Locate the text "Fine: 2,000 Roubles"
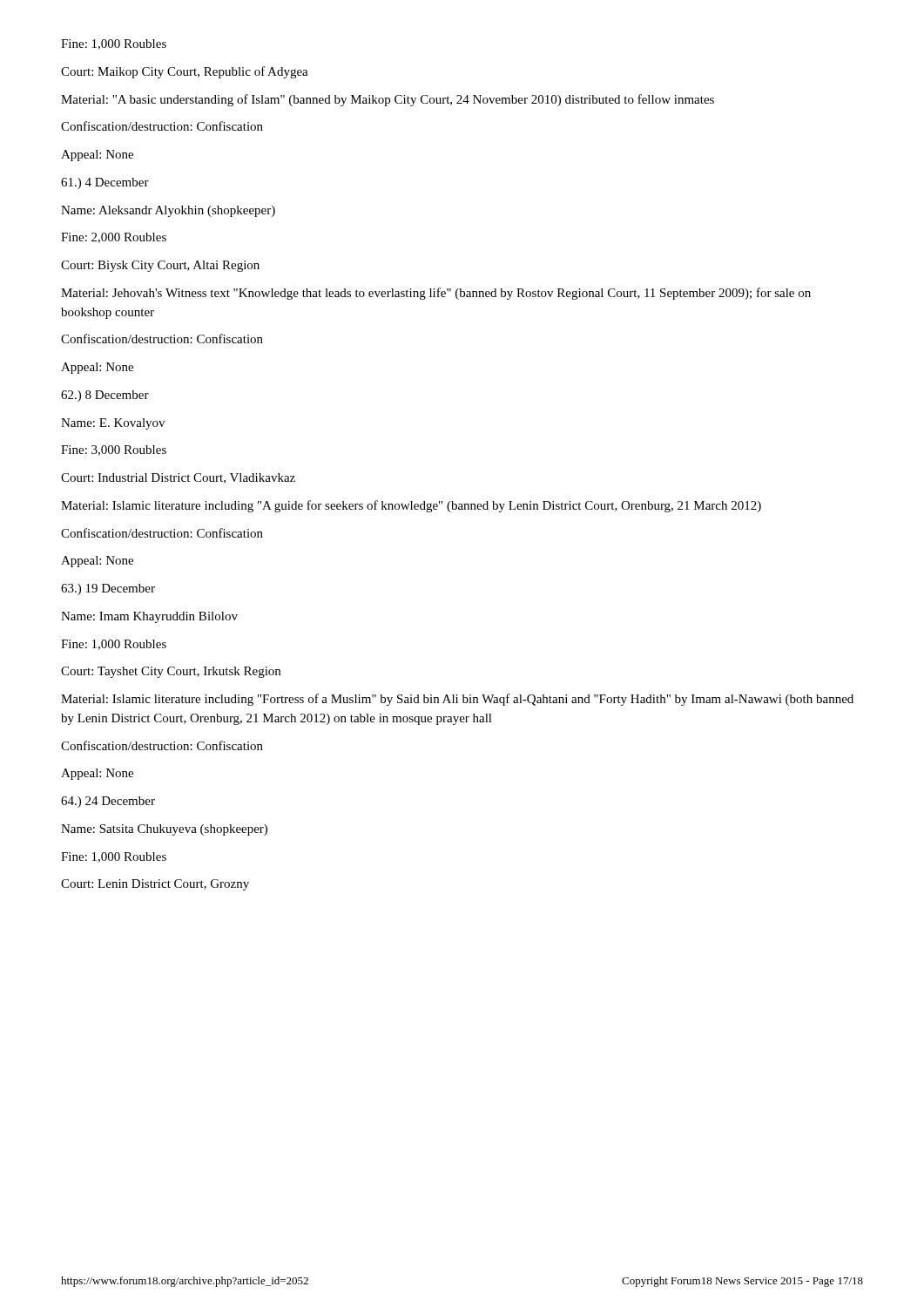This screenshot has width=924, height=1307. 114,237
